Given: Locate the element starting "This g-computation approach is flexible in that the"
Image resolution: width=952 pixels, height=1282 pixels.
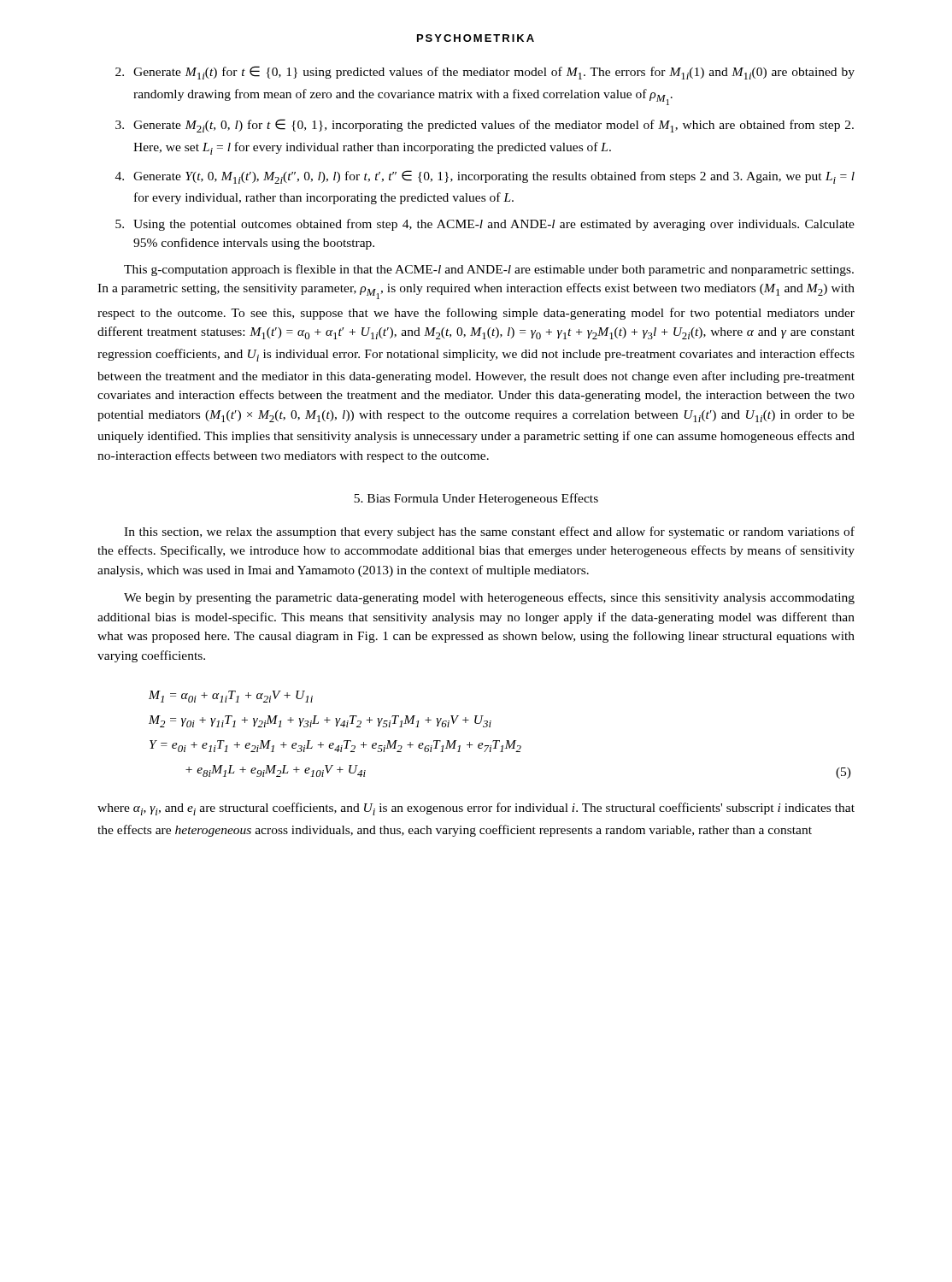Looking at the screenshot, I should point(476,362).
